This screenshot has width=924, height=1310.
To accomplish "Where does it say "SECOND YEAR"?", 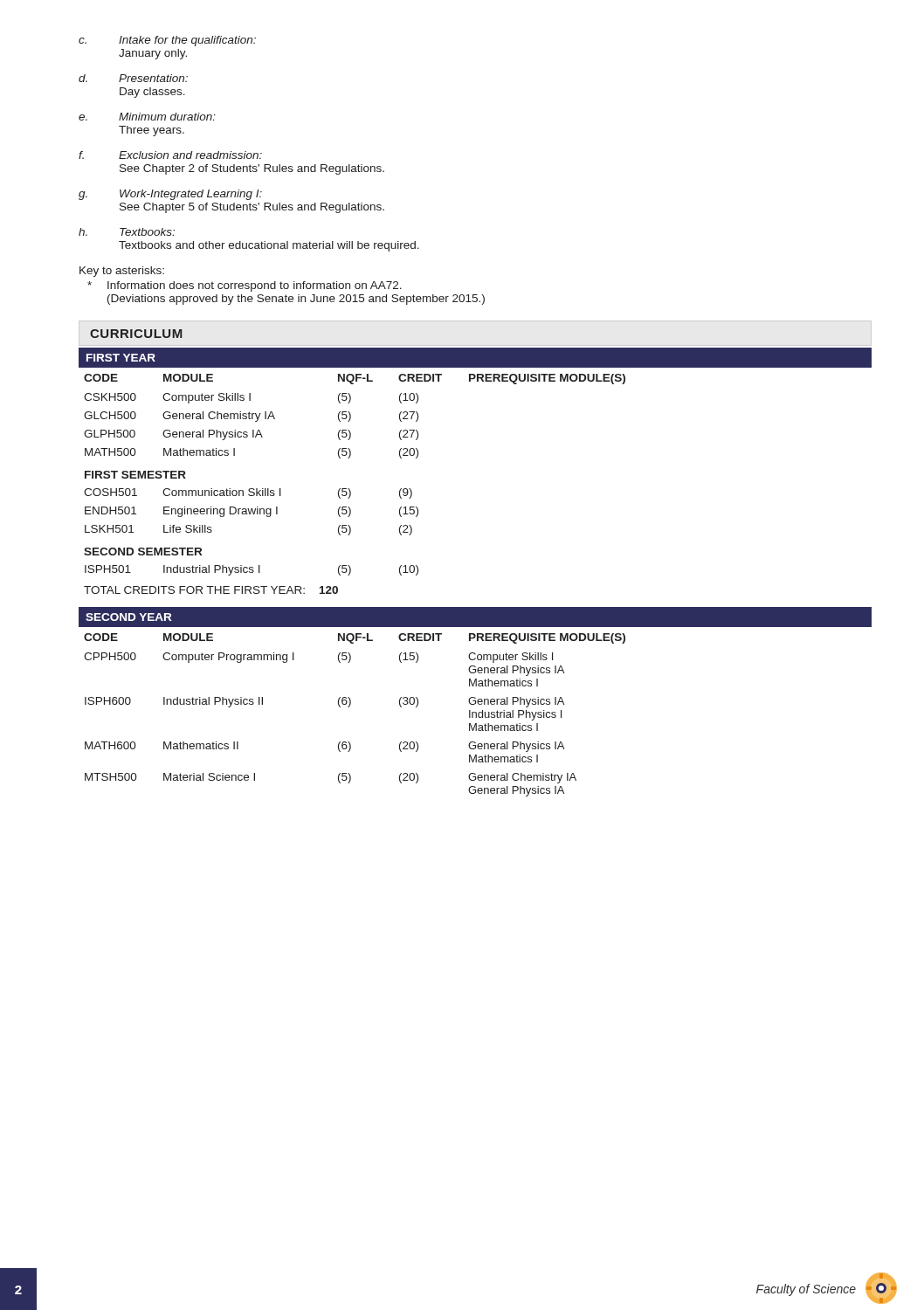I will click(x=129, y=617).
